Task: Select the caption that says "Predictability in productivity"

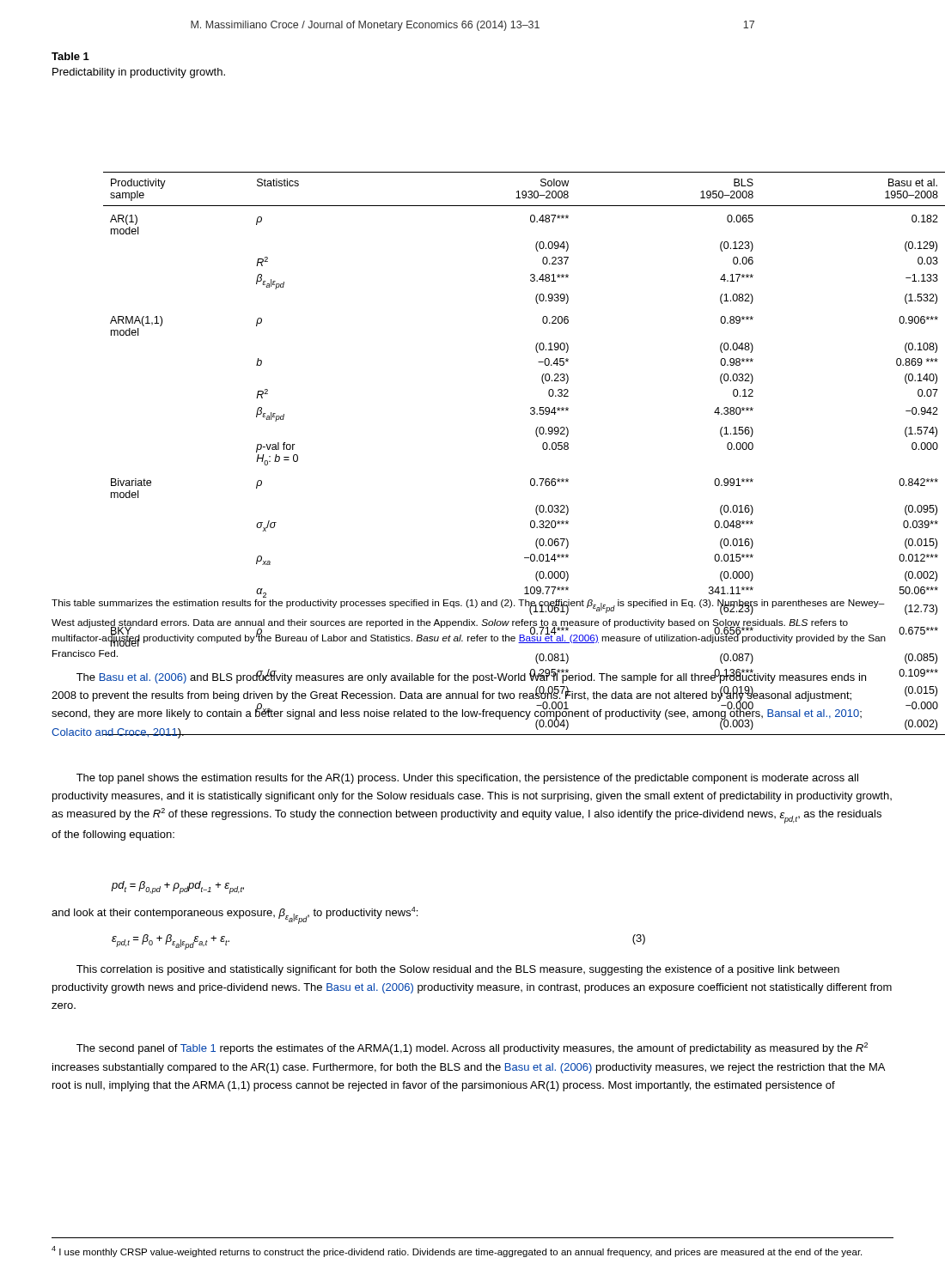Action: [139, 72]
